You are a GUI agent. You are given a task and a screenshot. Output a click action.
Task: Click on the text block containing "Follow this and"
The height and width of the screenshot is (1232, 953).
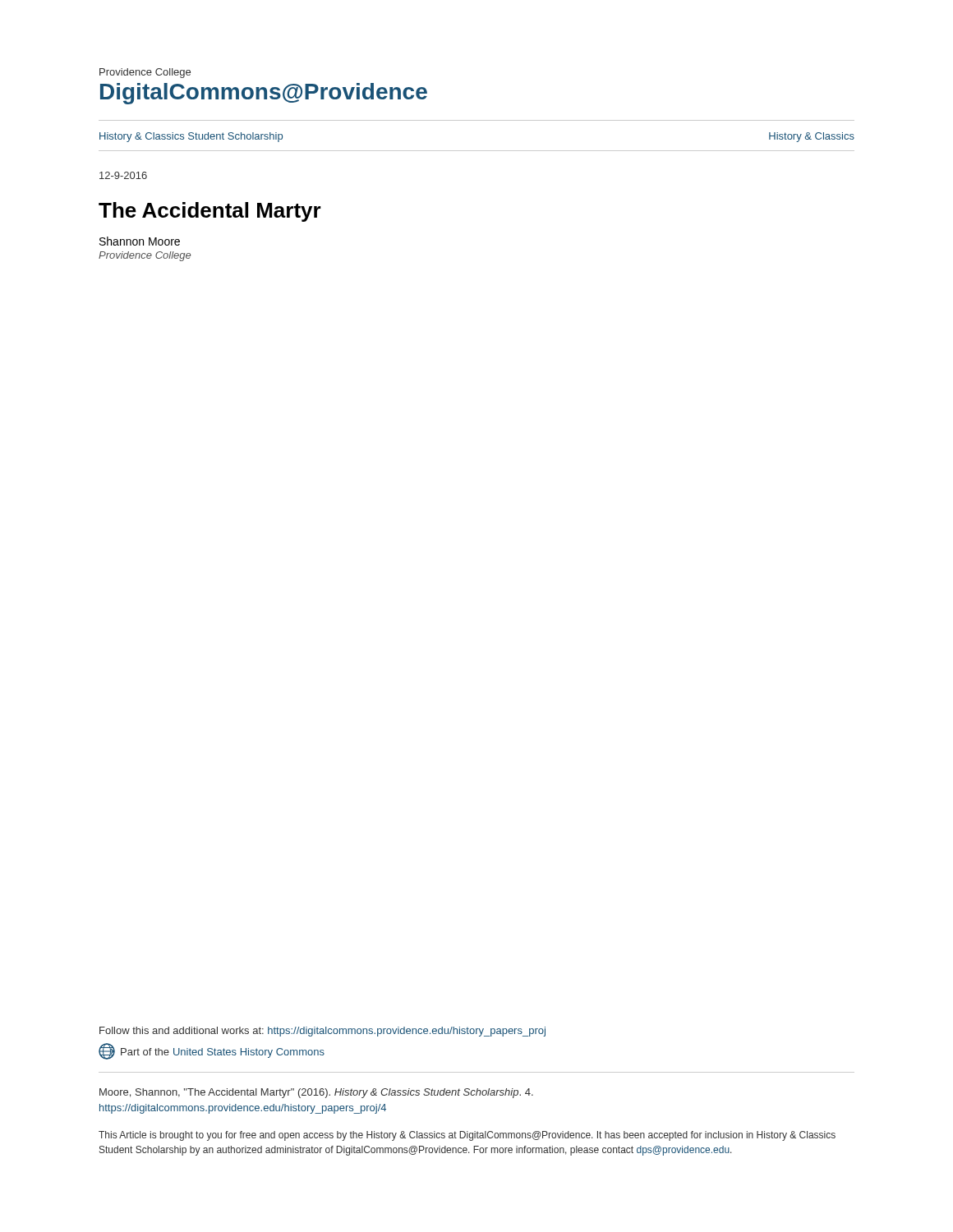coord(322,1030)
